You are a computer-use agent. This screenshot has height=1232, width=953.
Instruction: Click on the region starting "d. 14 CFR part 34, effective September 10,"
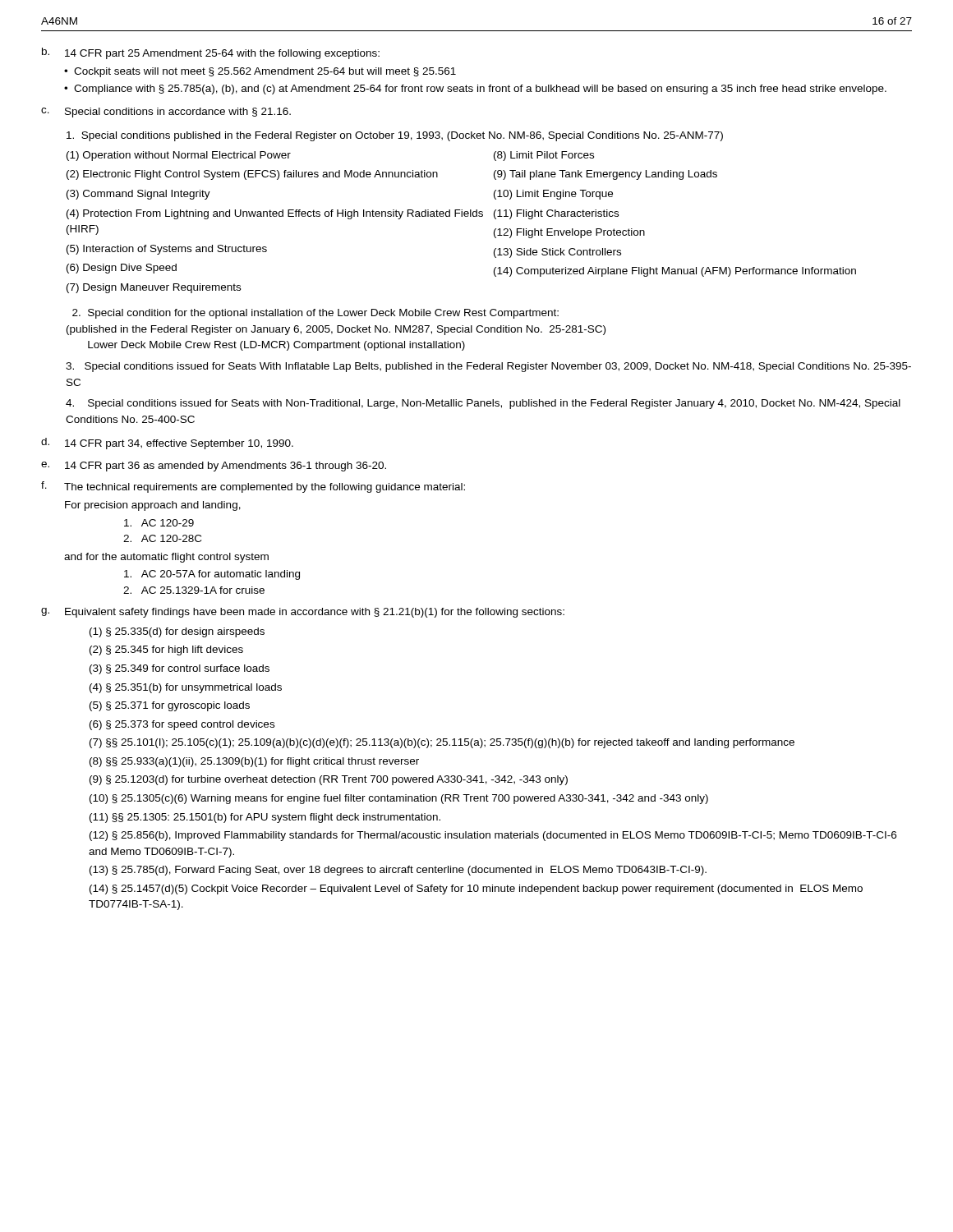tap(167, 444)
